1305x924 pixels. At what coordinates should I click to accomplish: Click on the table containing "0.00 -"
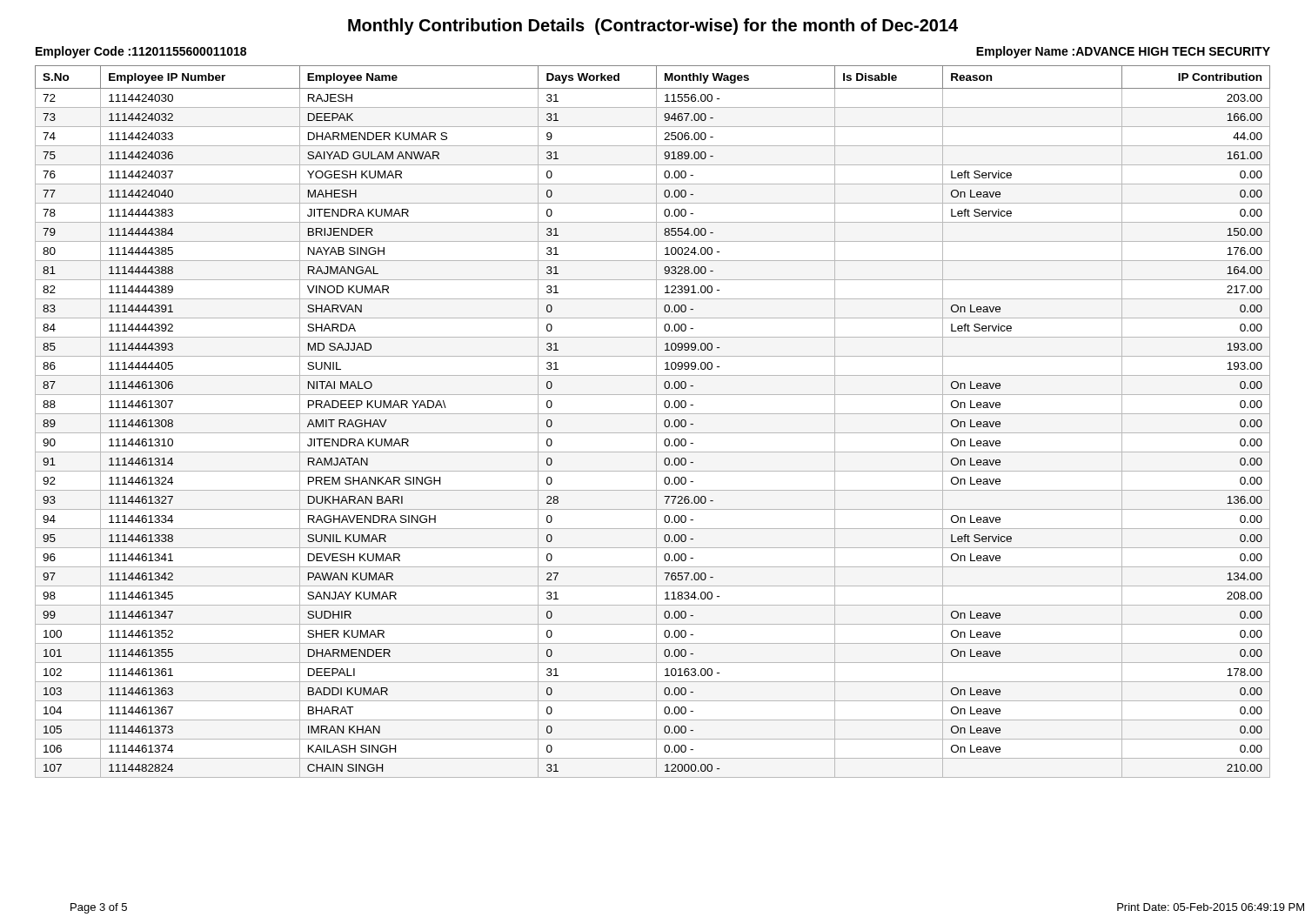[x=652, y=422]
